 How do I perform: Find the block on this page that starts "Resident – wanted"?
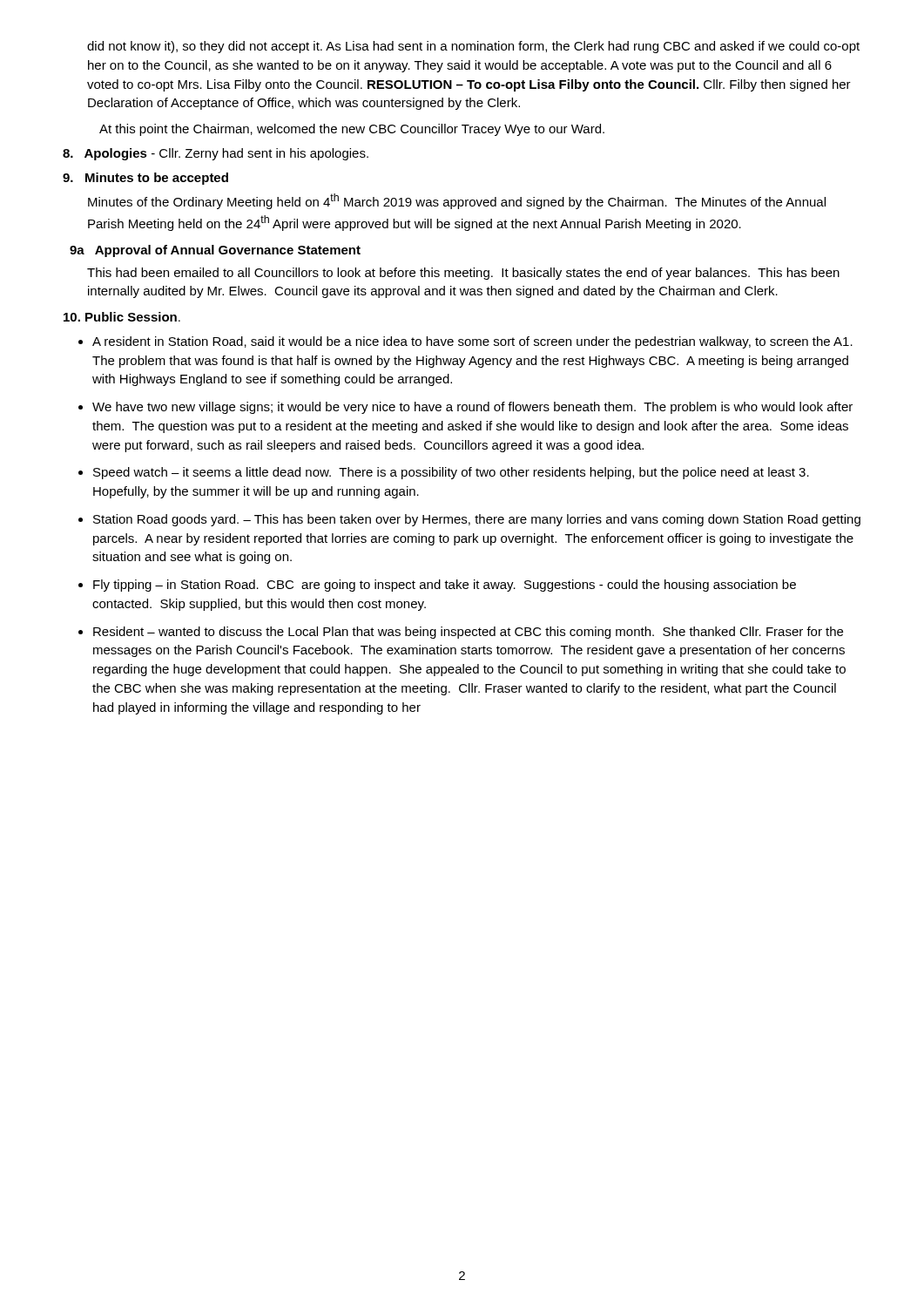[x=469, y=669]
